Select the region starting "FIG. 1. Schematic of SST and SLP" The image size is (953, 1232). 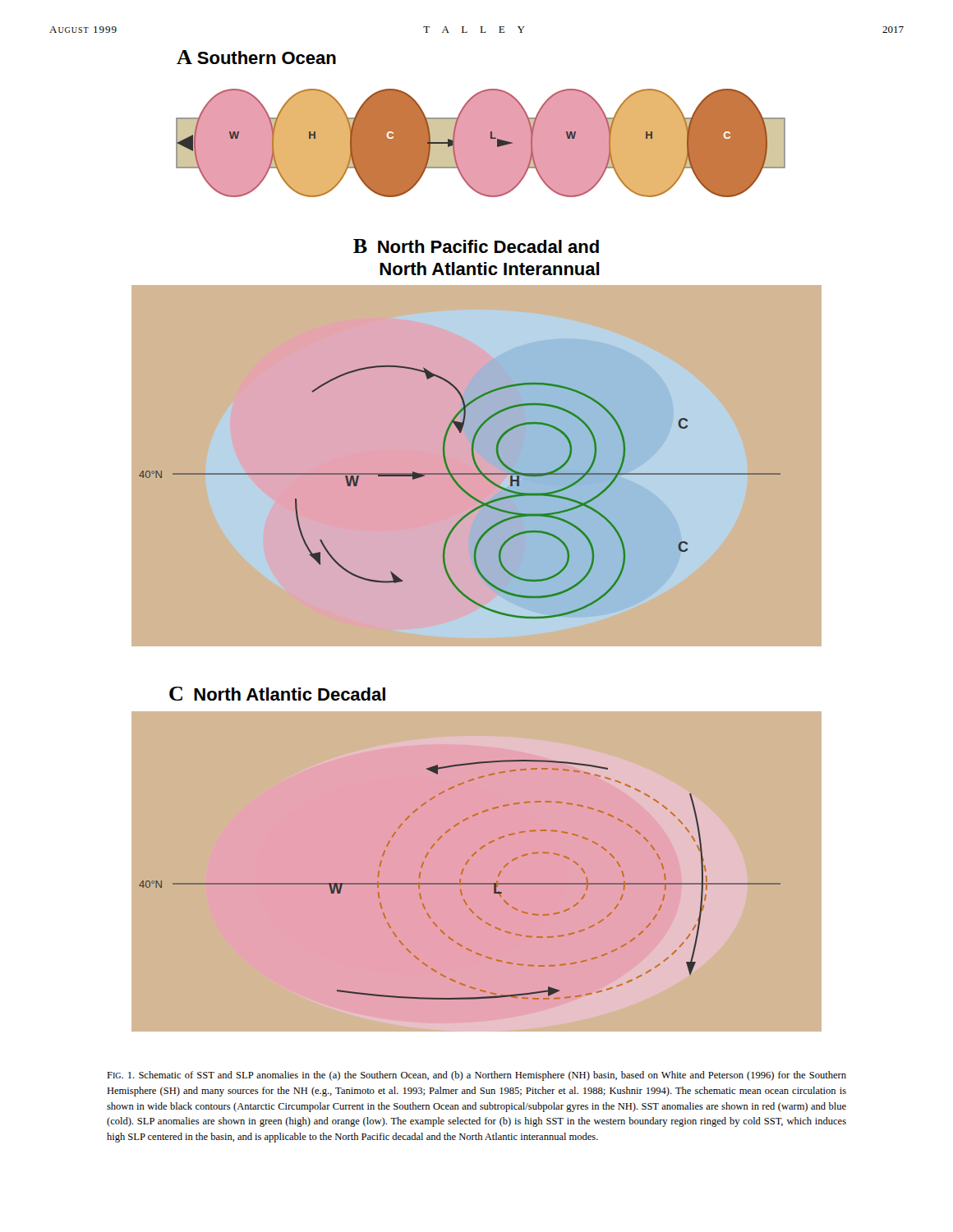(x=476, y=1106)
